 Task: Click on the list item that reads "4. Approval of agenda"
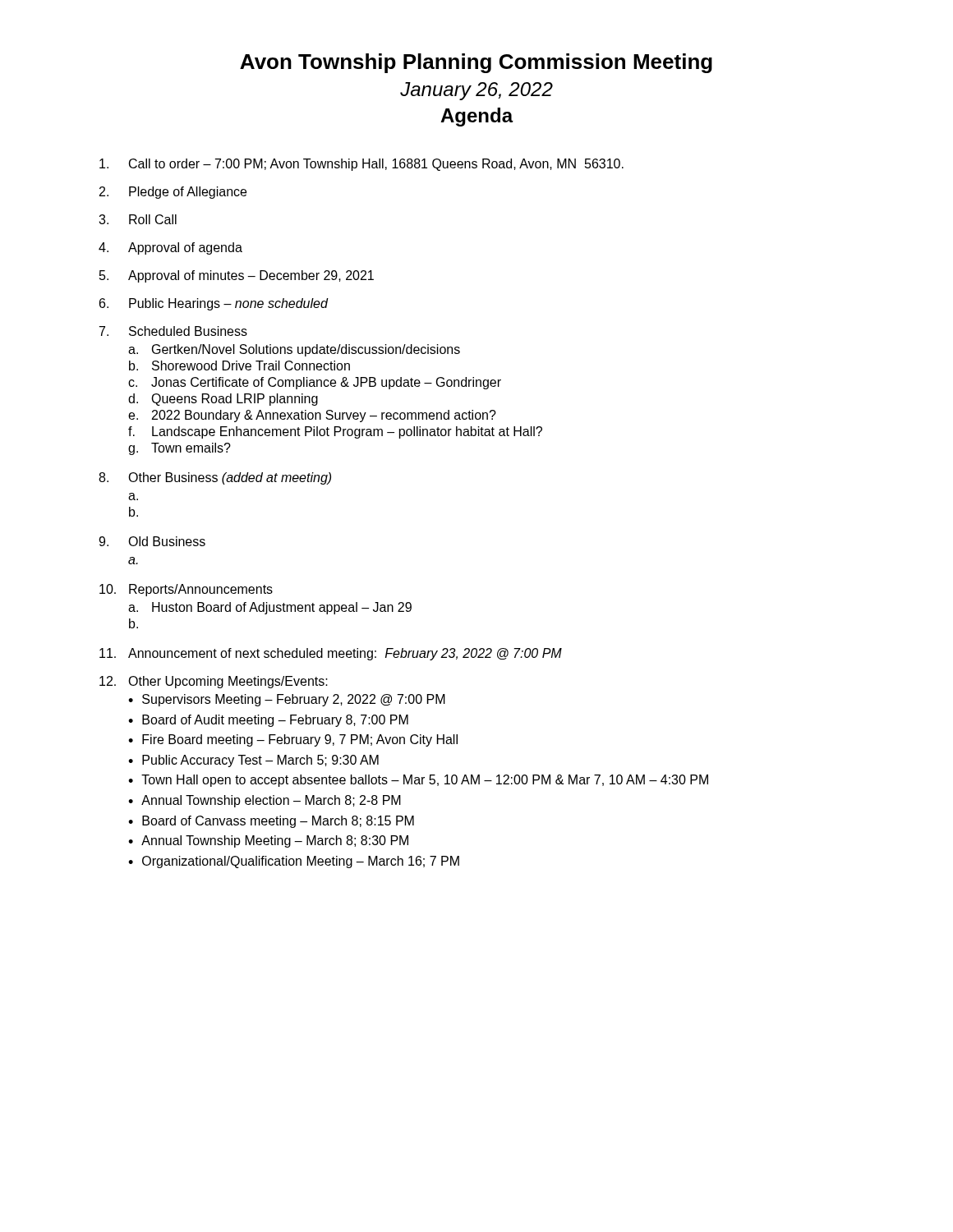(170, 248)
